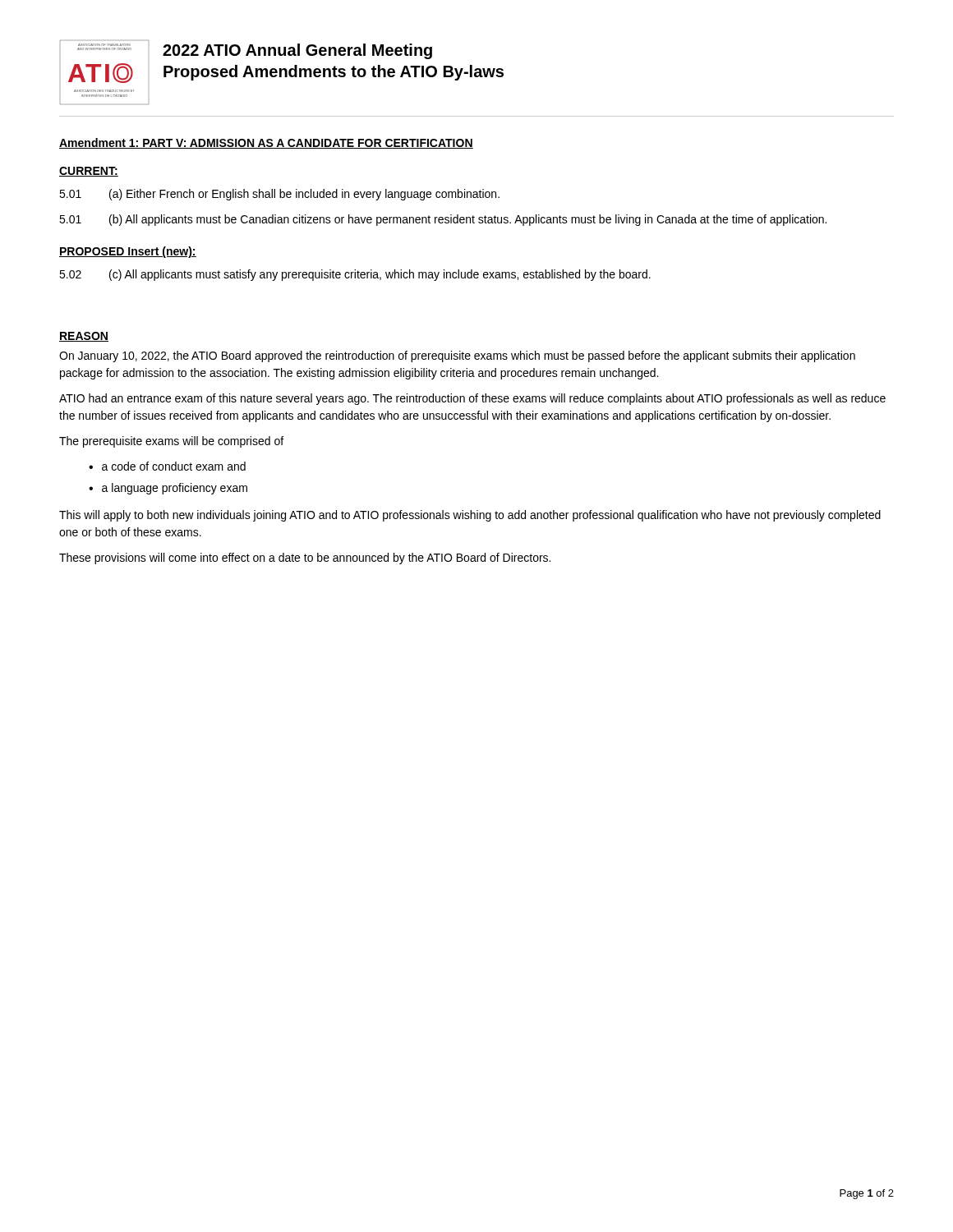Select the block starting "ATIO had an entrance exam of this"
The width and height of the screenshot is (953, 1232).
click(x=472, y=407)
